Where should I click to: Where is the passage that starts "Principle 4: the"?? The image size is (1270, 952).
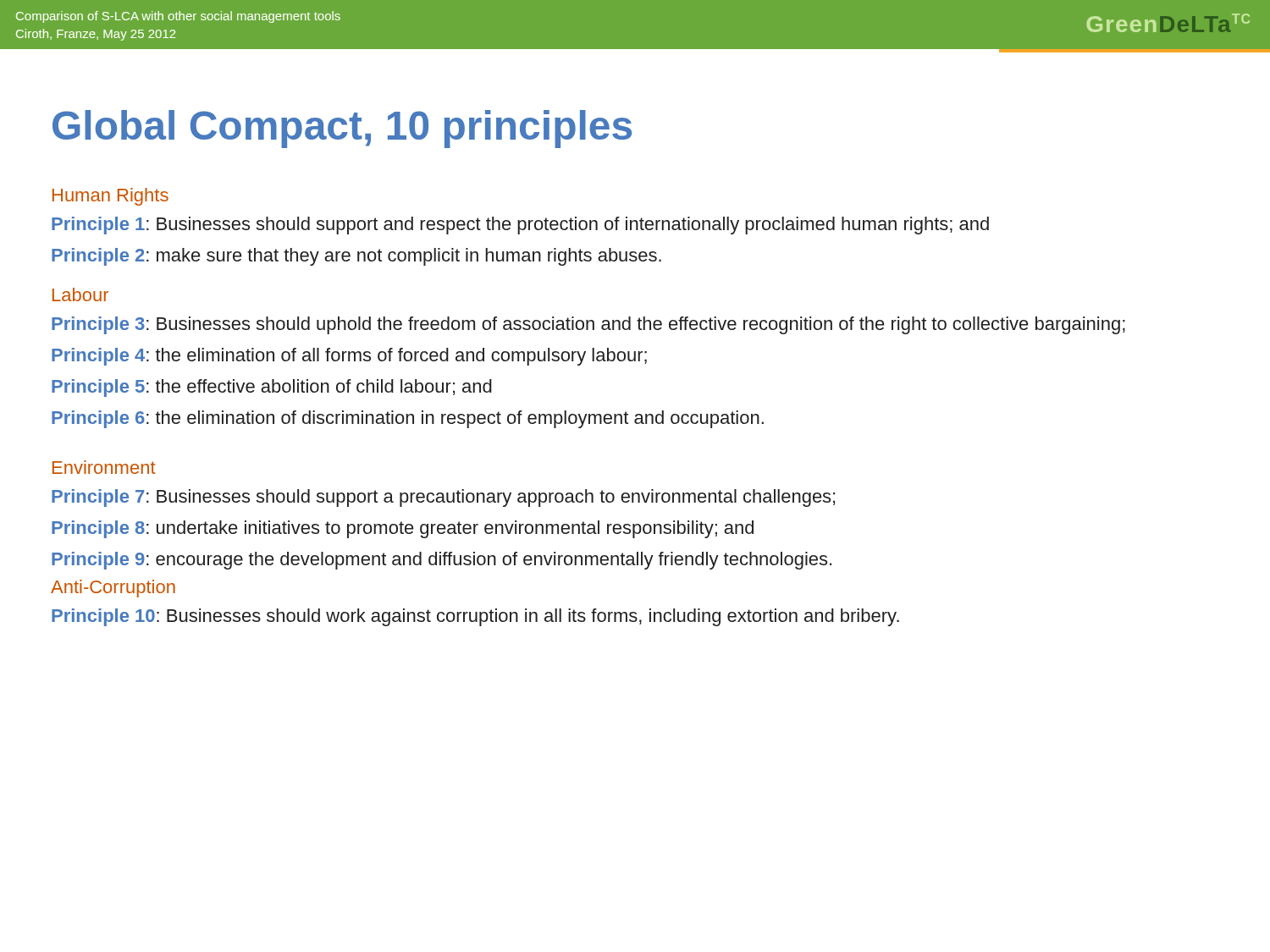pos(350,355)
